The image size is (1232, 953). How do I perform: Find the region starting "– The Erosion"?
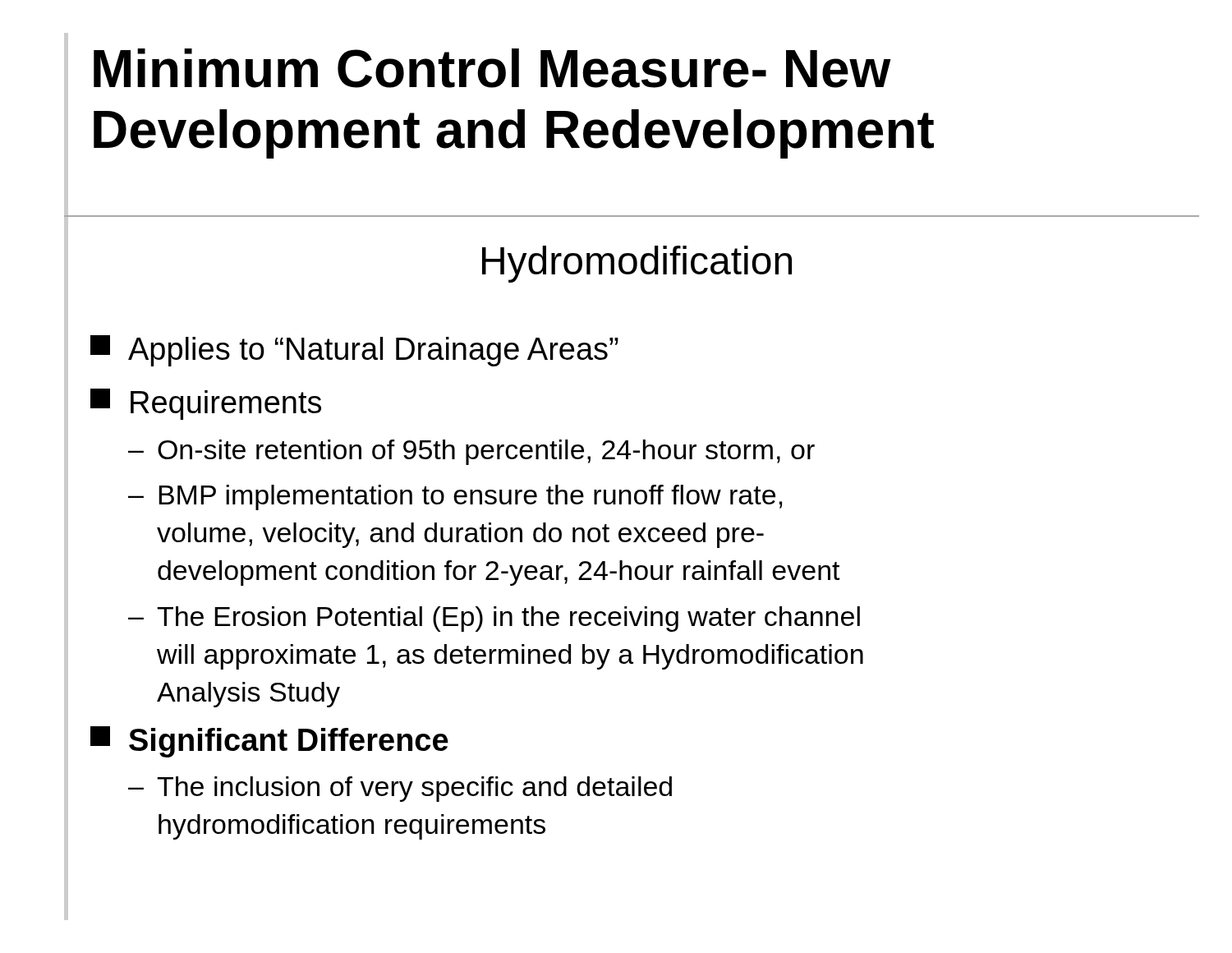pos(496,655)
